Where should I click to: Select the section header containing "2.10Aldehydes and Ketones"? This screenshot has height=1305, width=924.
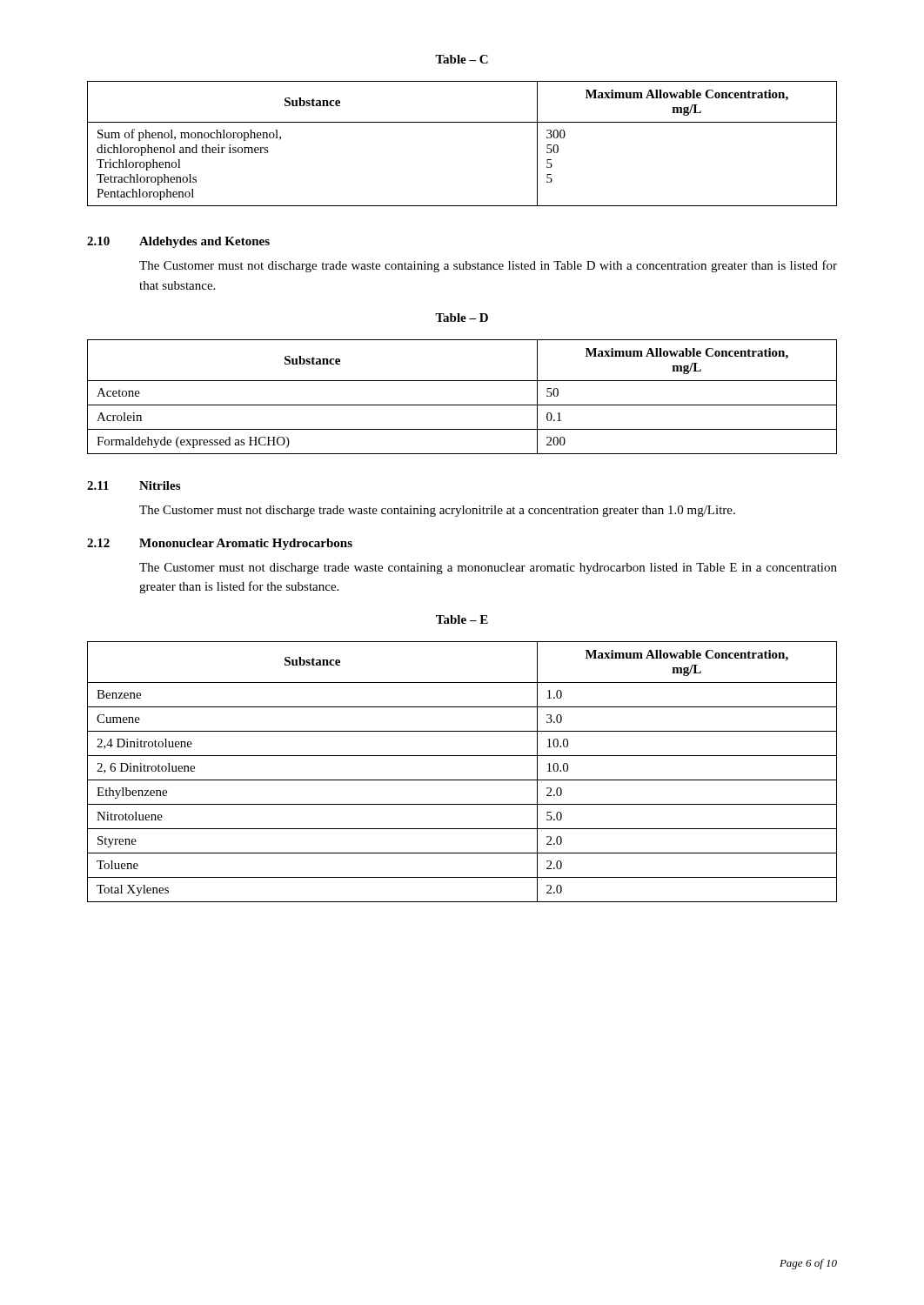click(x=178, y=241)
